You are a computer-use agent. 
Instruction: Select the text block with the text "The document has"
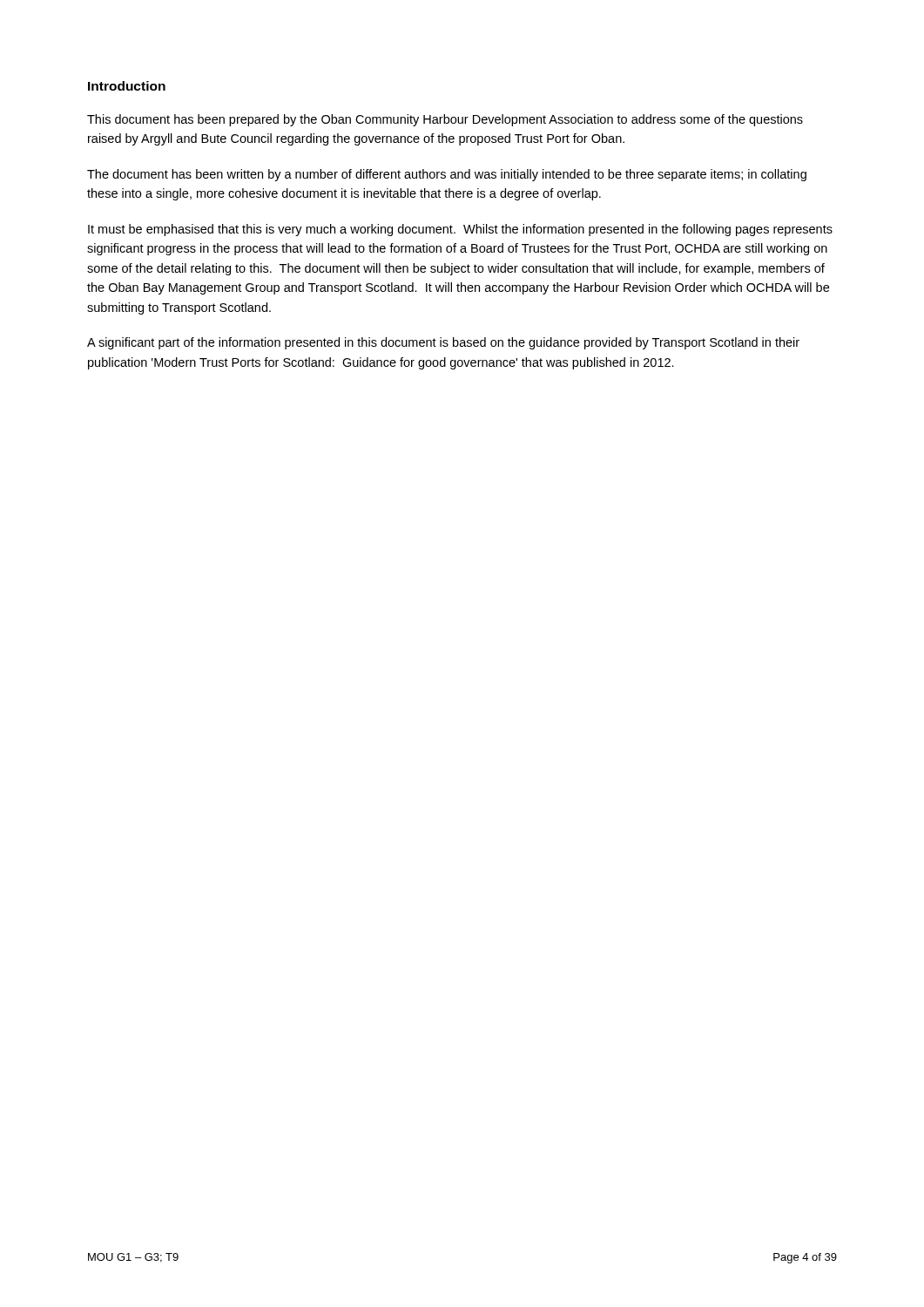point(447,184)
